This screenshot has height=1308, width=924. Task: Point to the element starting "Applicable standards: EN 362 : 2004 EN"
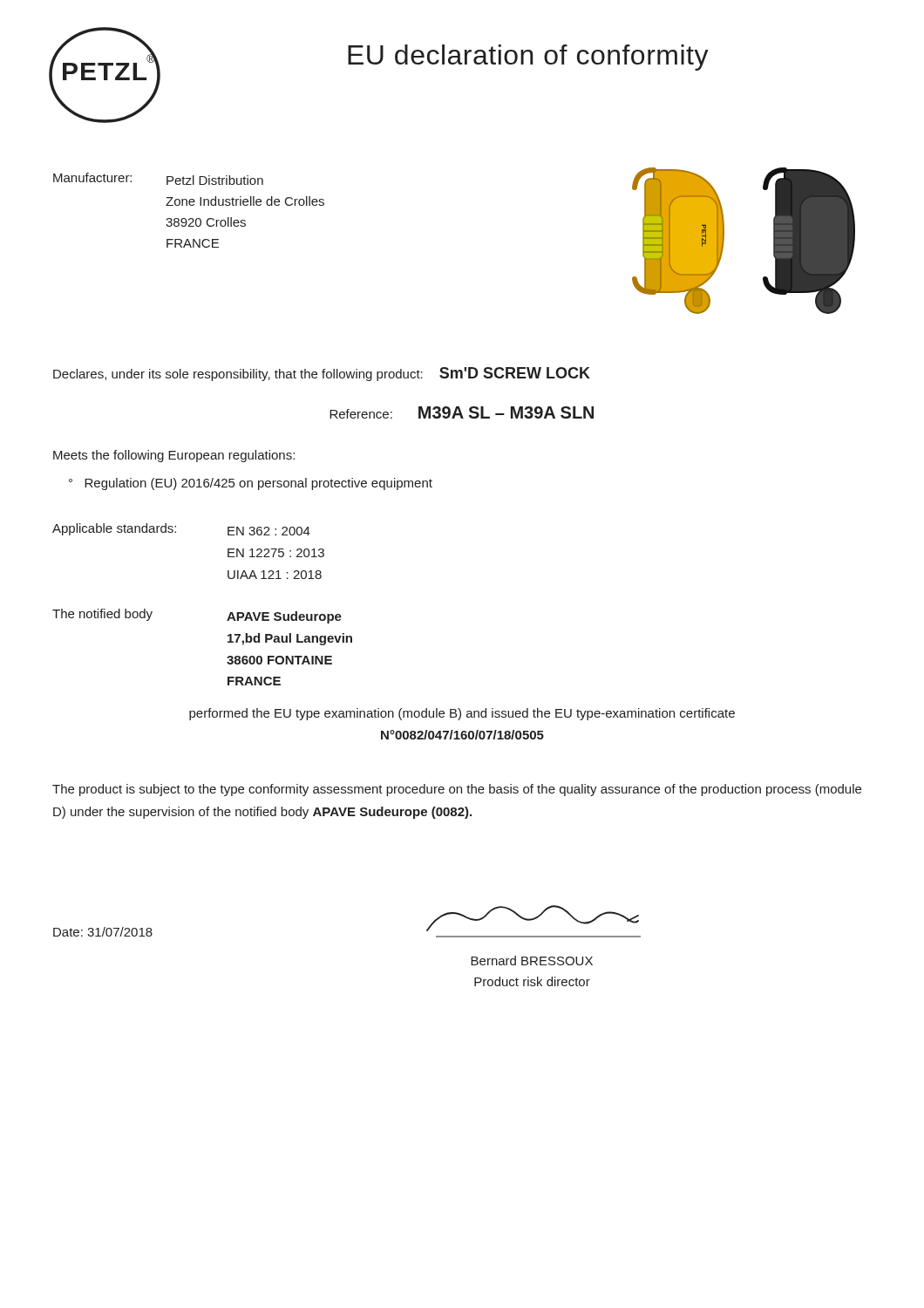click(109, 529)
